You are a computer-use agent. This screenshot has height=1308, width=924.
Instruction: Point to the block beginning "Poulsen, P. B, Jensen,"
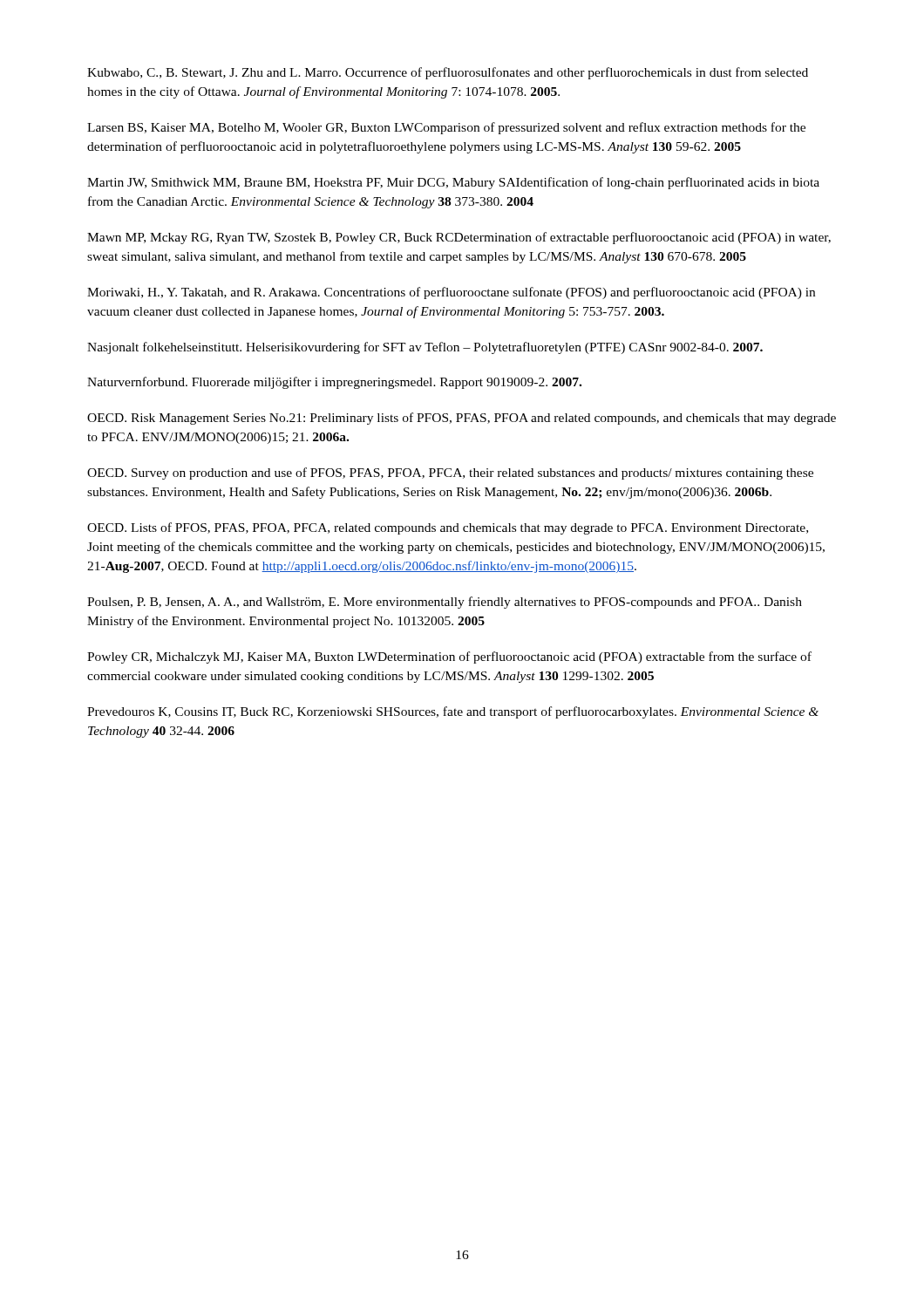click(x=444, y=611)
